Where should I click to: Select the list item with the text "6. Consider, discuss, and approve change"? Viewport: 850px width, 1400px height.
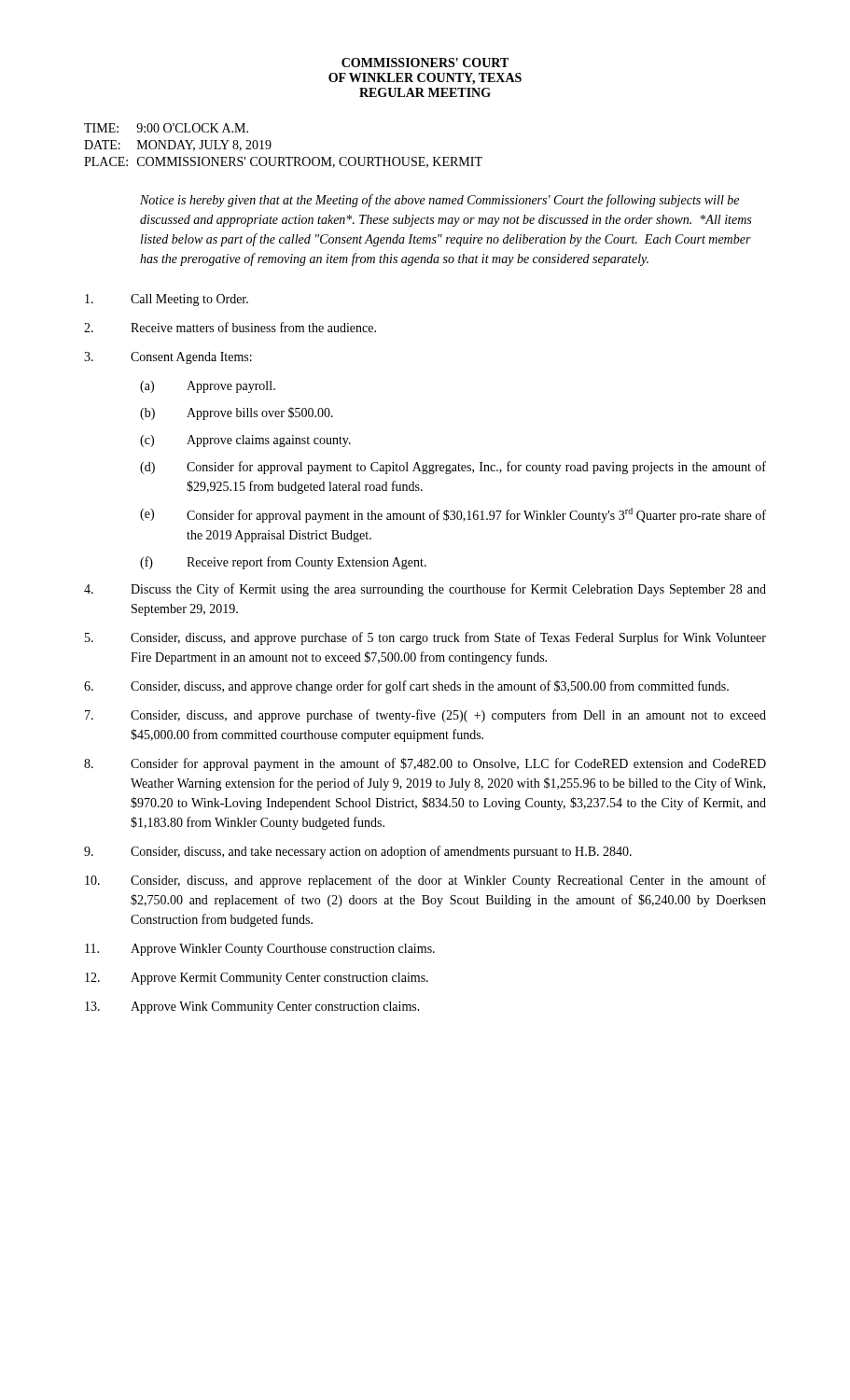pos(425,686)
